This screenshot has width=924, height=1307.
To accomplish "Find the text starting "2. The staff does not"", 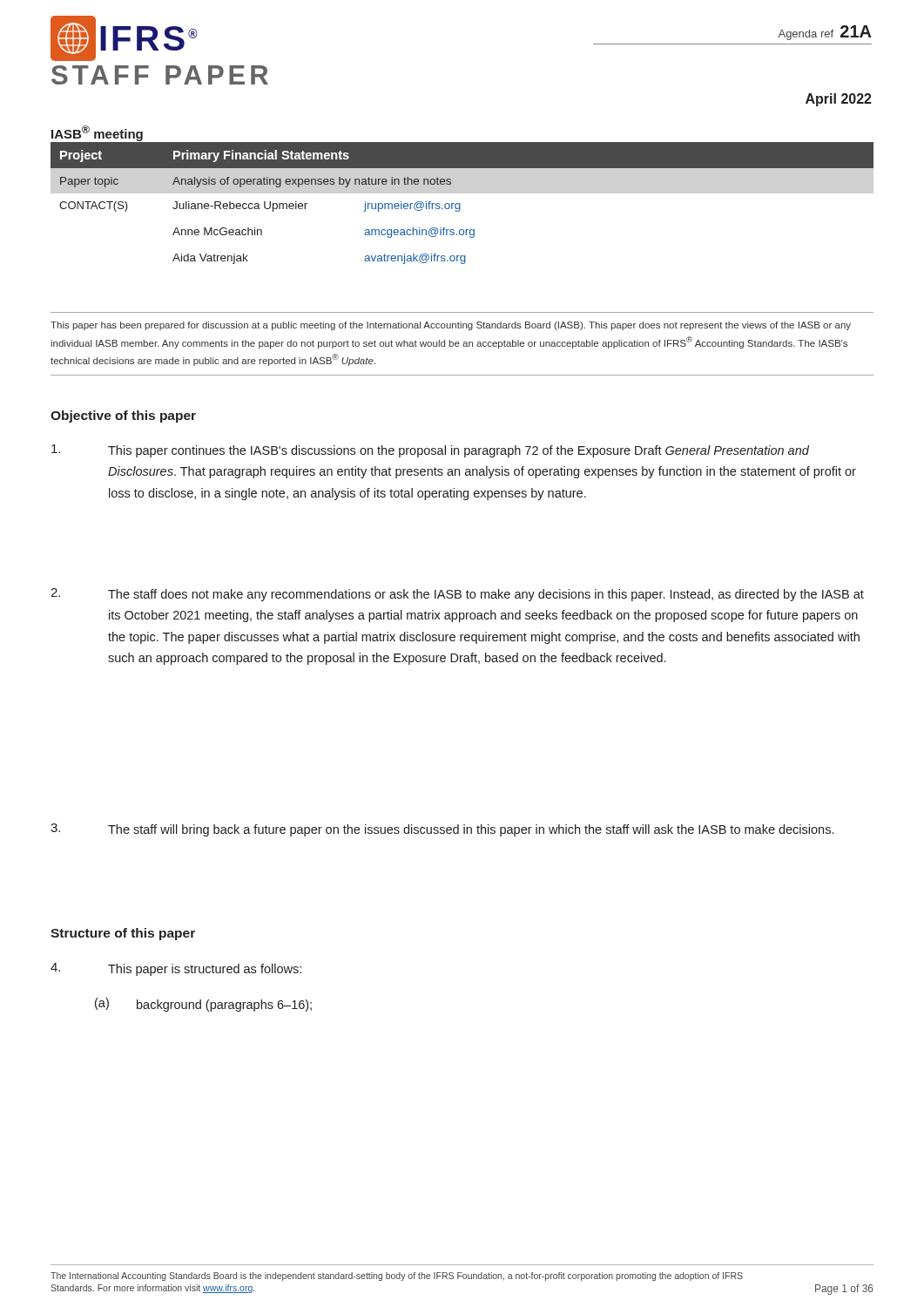I will coord(462,626).
